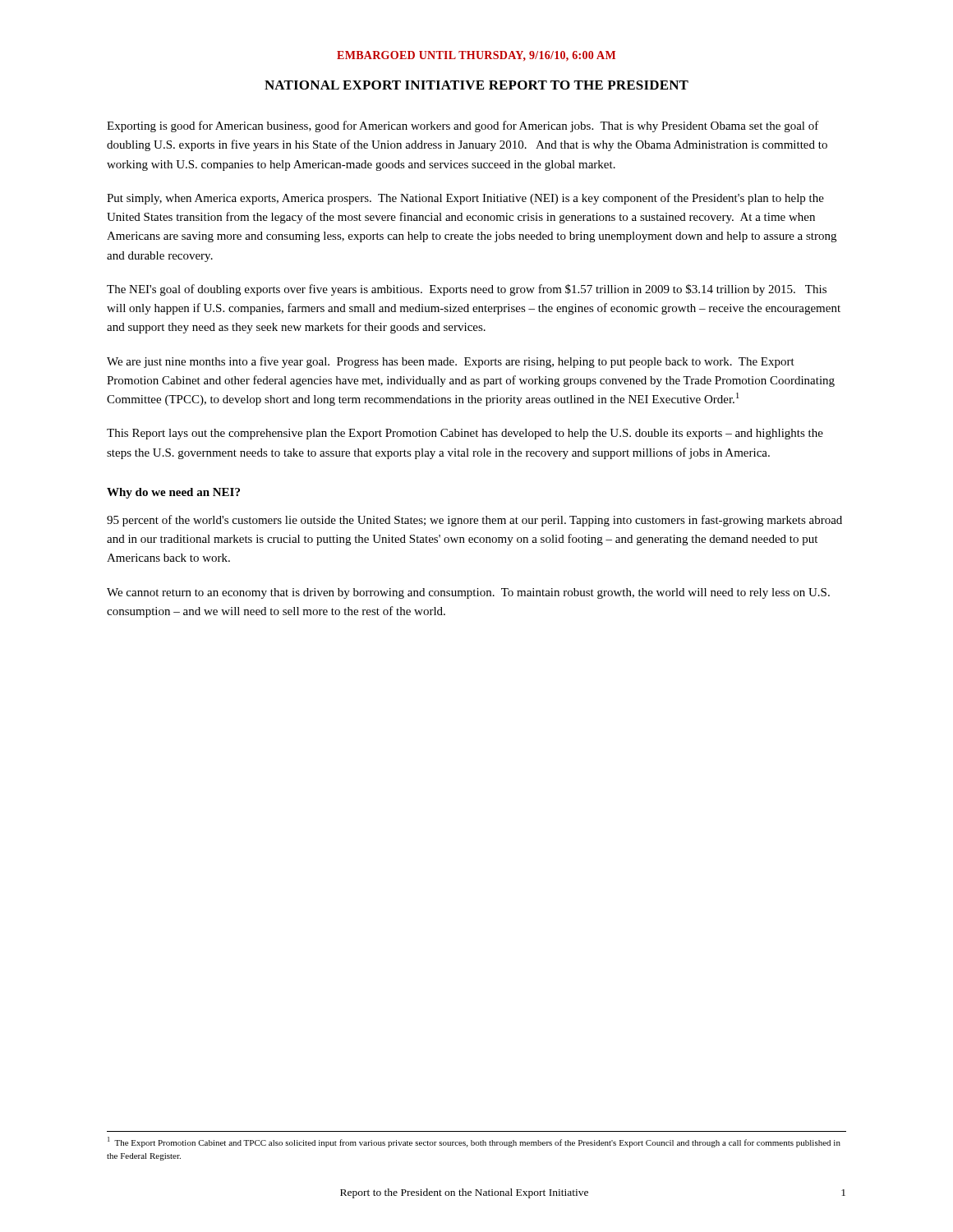Screen dimensions: 1232x953
Task: Point to the region starting "This Report lays out"
Action: 465,443
